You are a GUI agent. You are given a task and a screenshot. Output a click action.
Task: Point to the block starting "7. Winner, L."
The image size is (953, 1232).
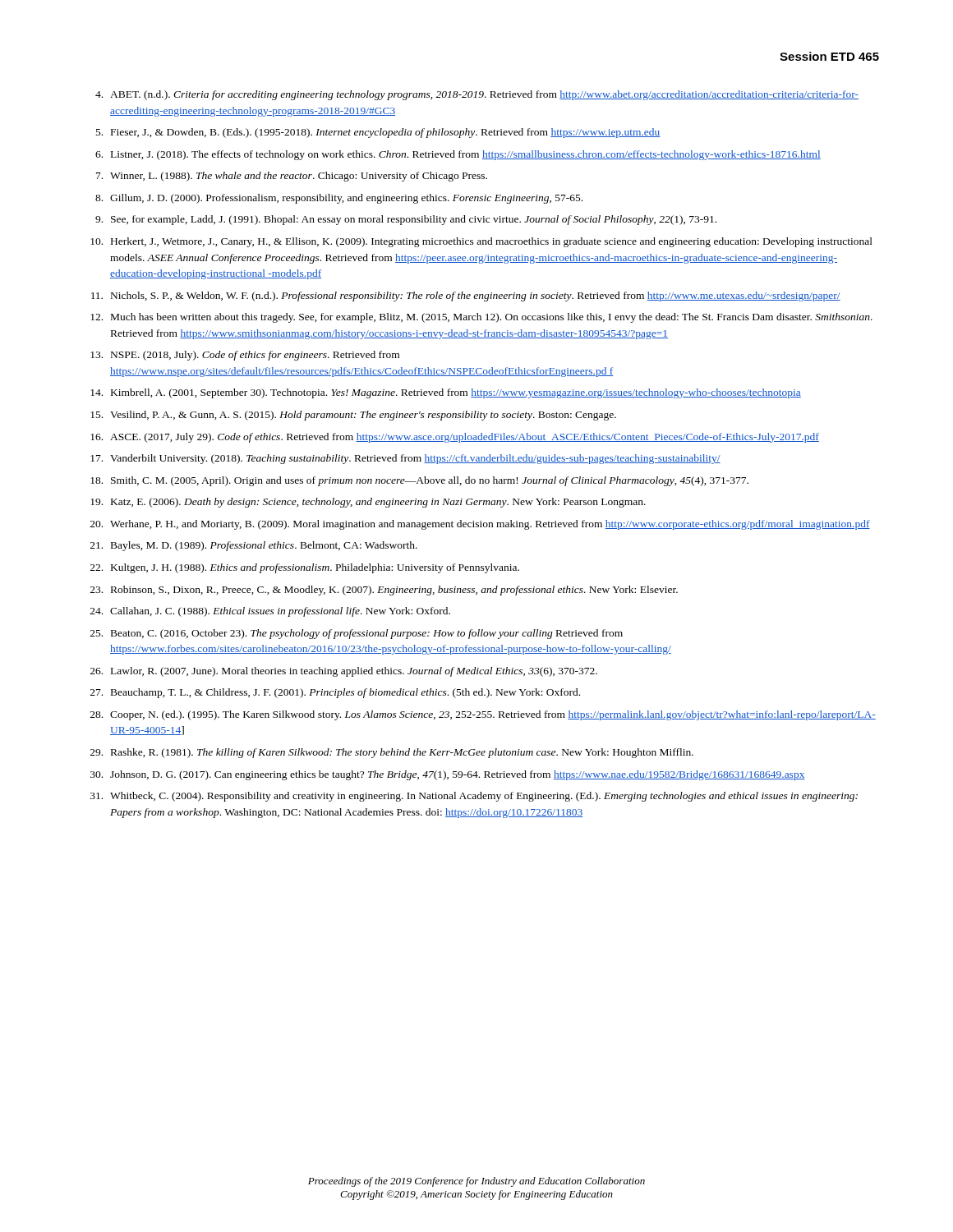point(476,176)
